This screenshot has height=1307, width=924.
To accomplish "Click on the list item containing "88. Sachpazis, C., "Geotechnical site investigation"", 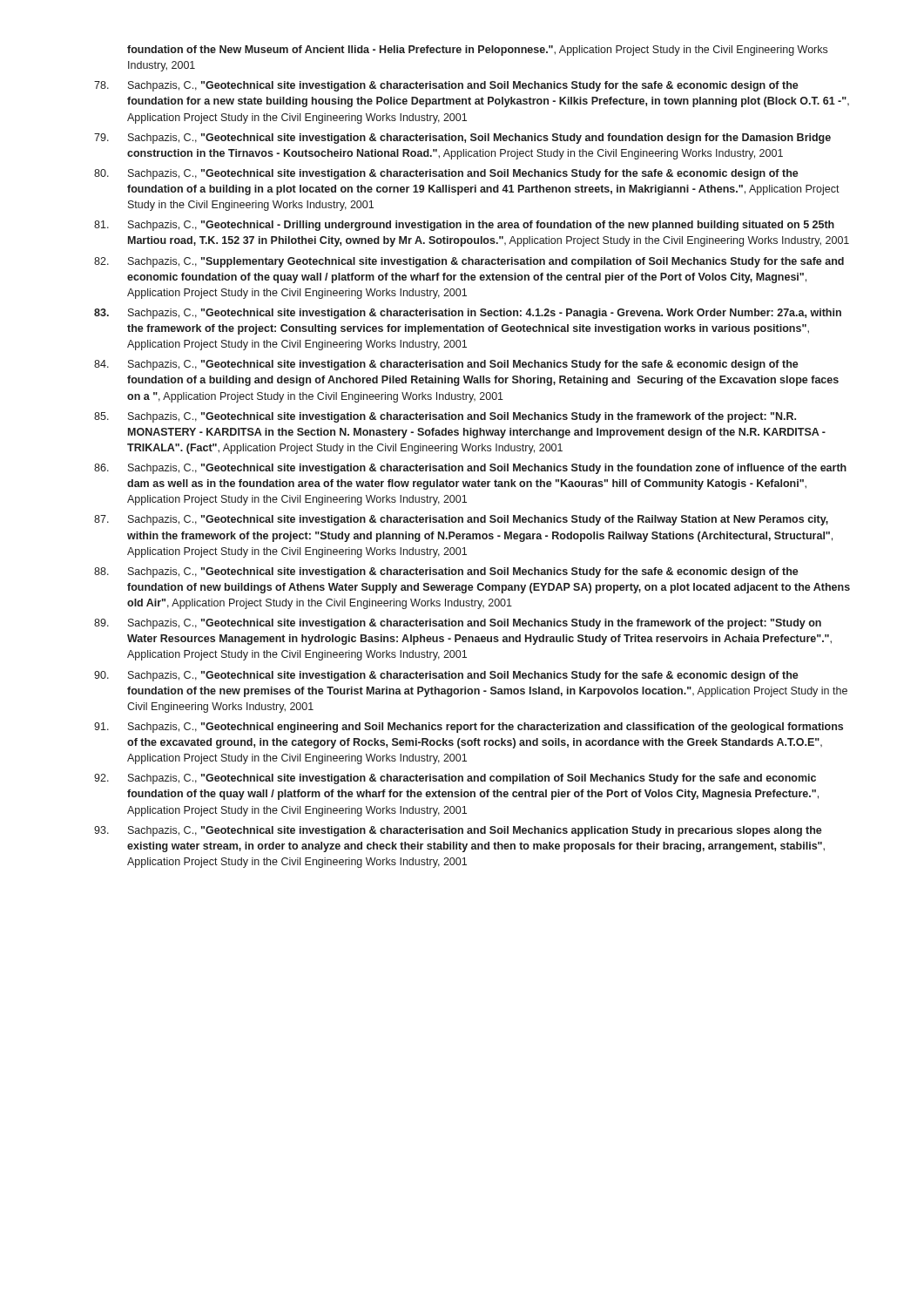I will pyautogui.click(x=474, y=587).
